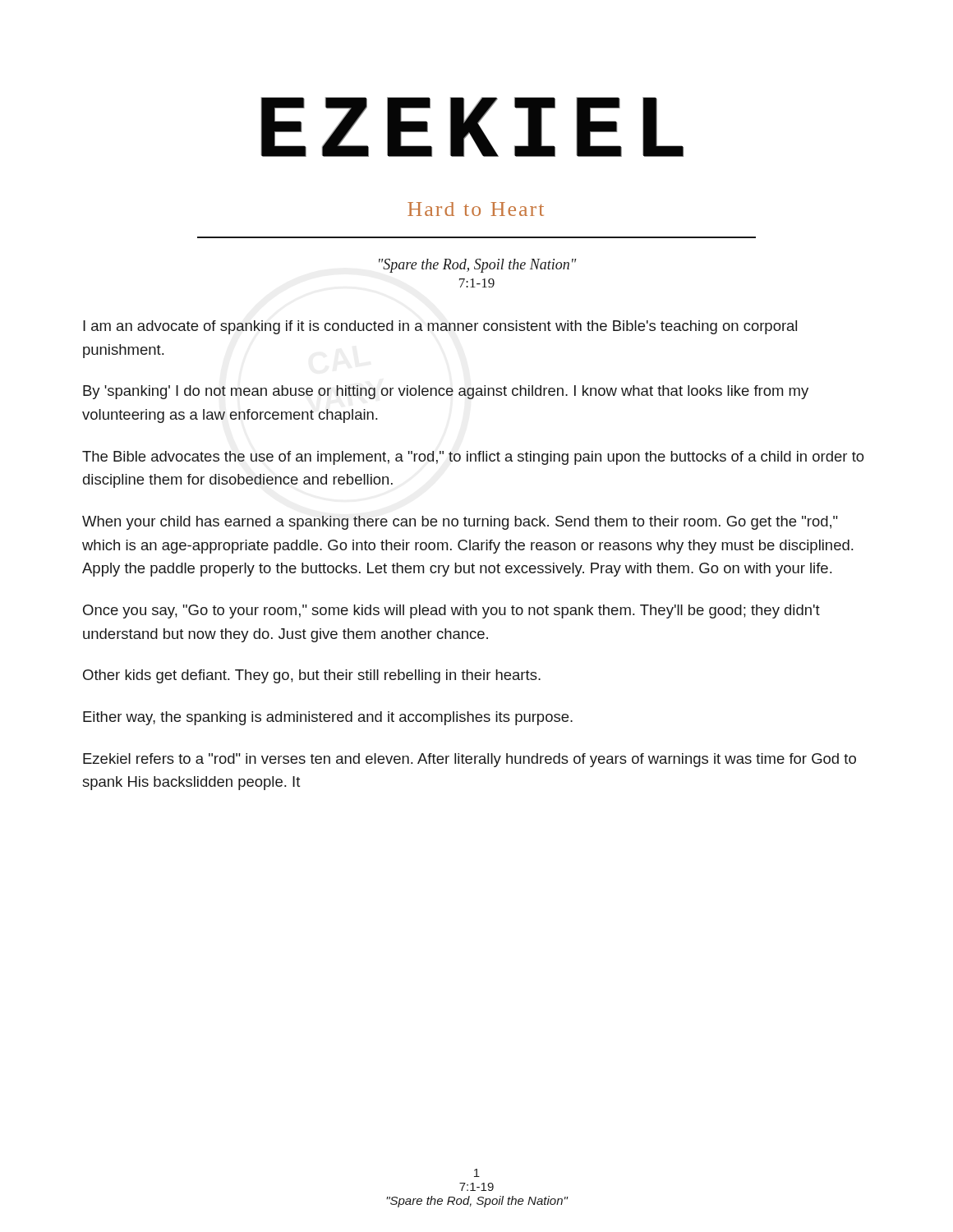953x1232 pixels.
Task: Locate the text block with the text "Either way, the spanking is"
Action: [x=328, y=717]
